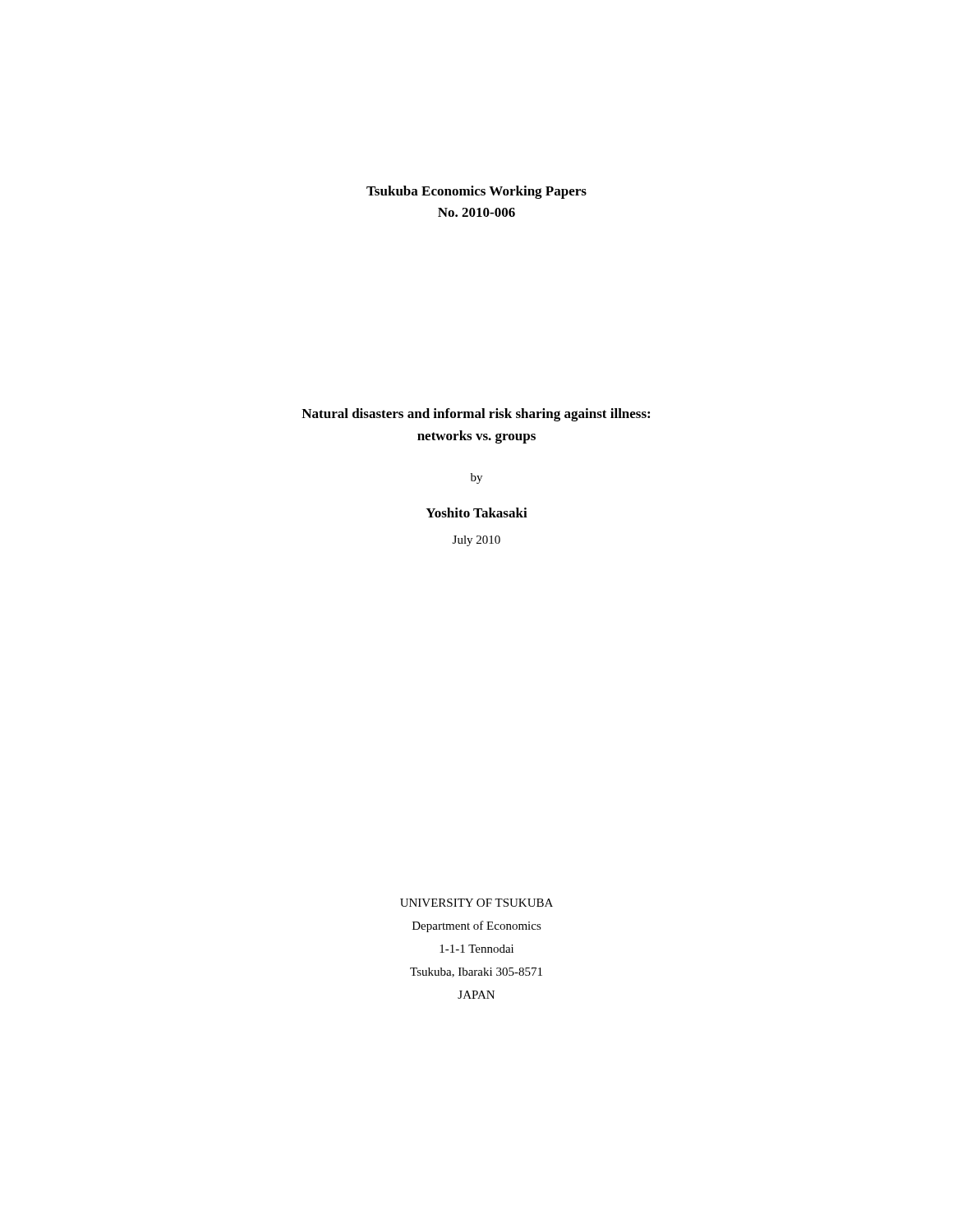Viewport: 953px width, 1232px height.
Task: Point to "UNIVERSITY OF TSUKUBA"
Action: point(476,903)
